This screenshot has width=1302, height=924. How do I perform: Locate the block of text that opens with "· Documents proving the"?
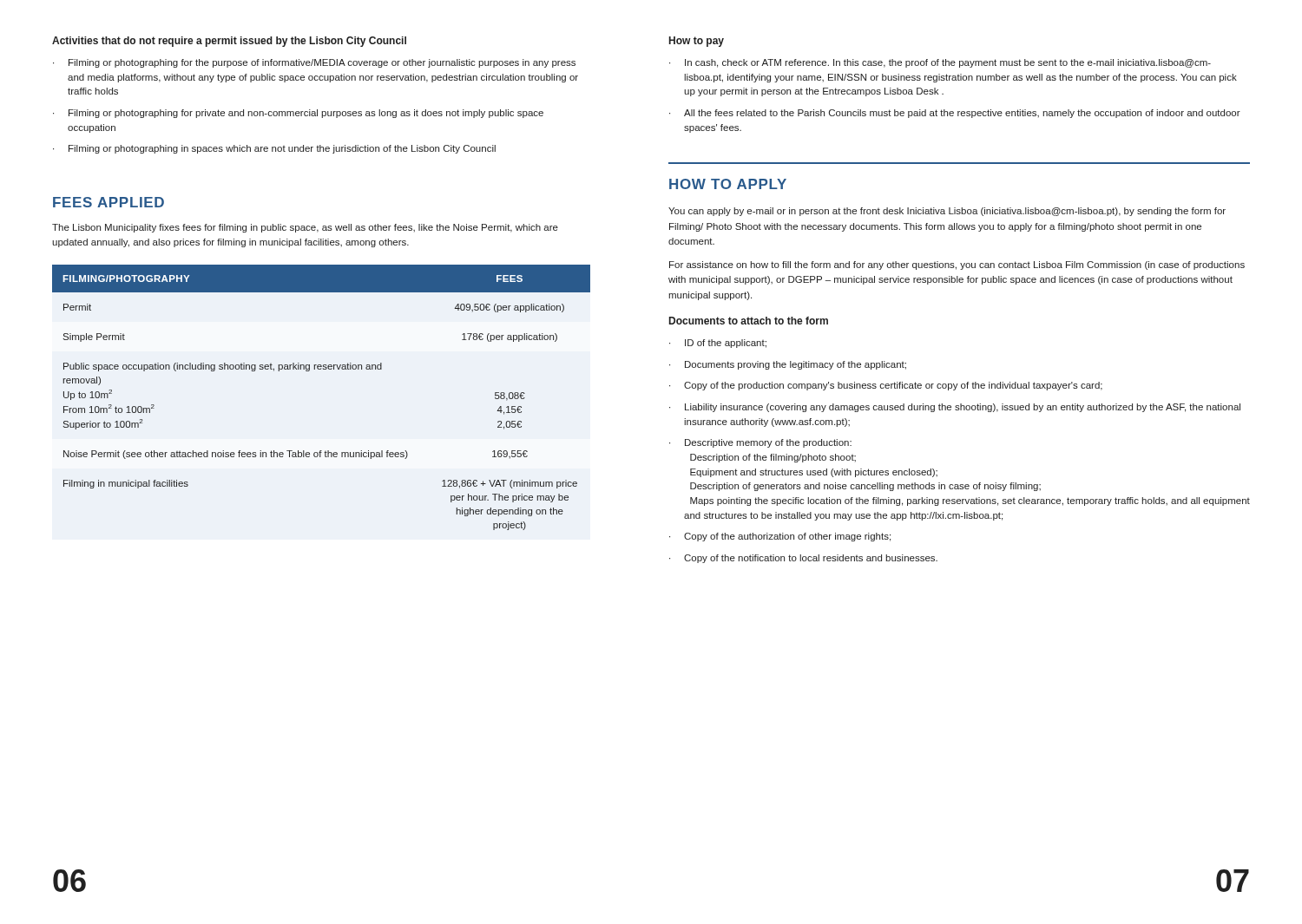(x=788, y=364)
